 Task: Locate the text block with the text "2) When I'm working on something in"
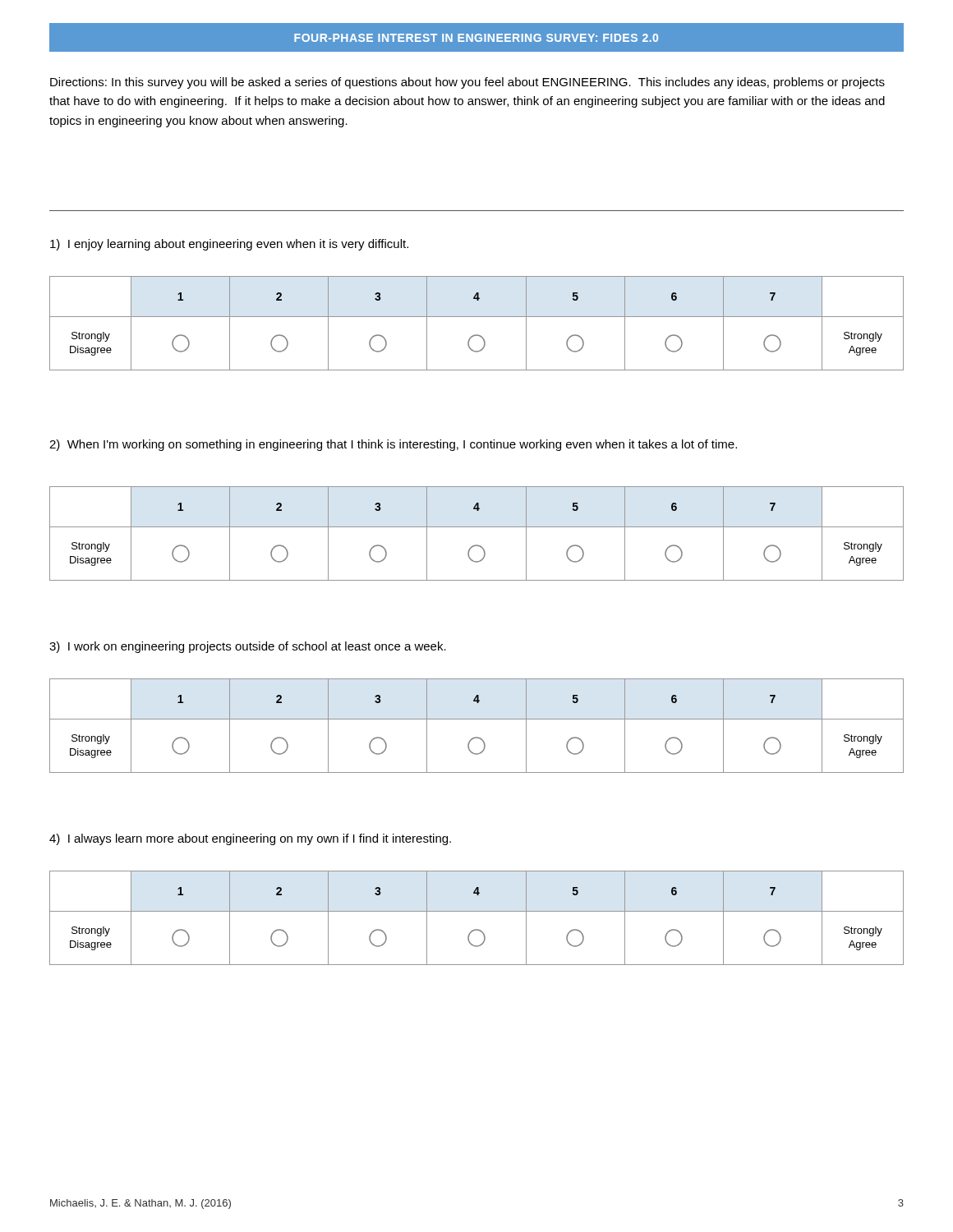pos(394,444)
